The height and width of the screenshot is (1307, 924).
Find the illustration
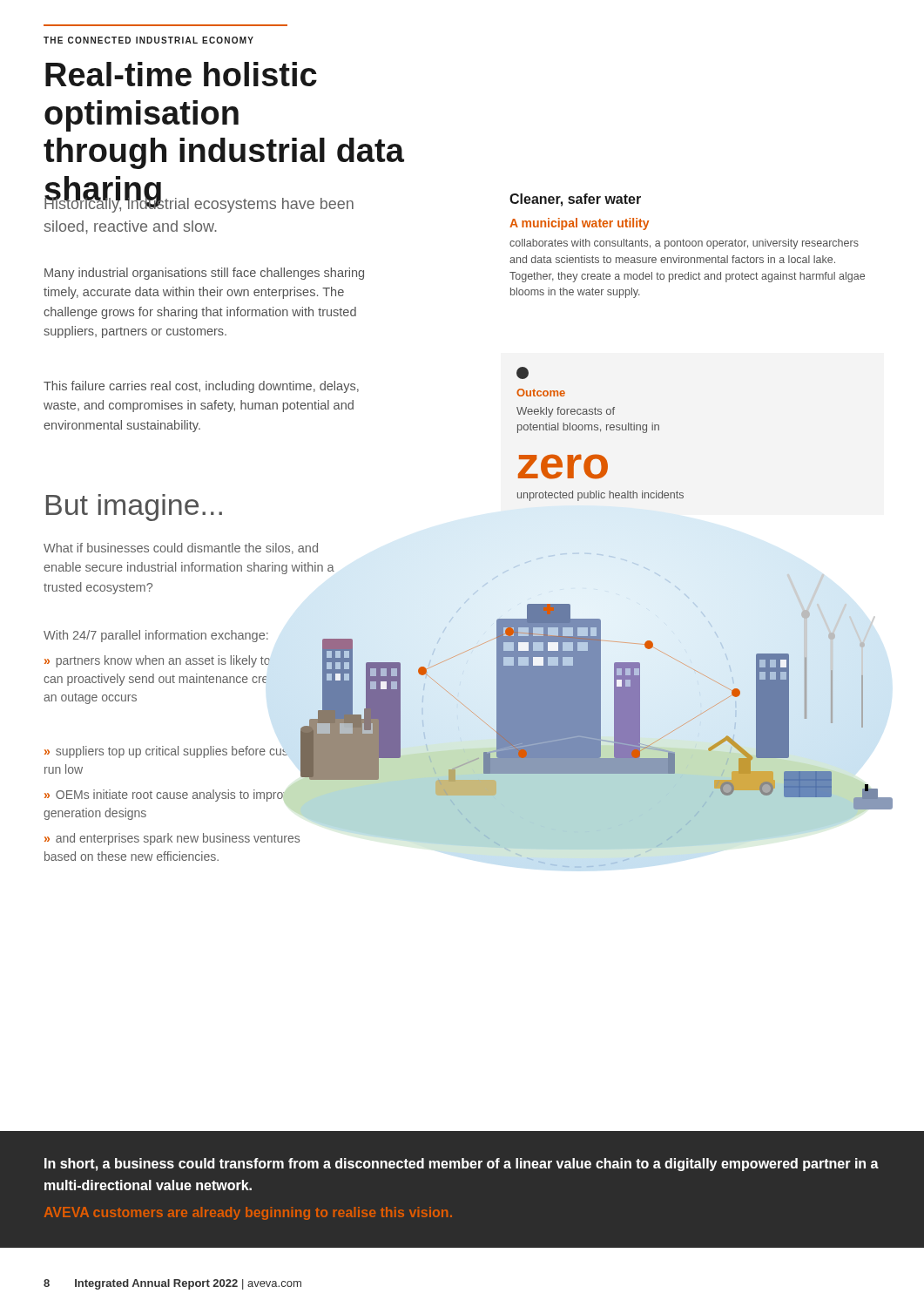click(x=579, y=688)
